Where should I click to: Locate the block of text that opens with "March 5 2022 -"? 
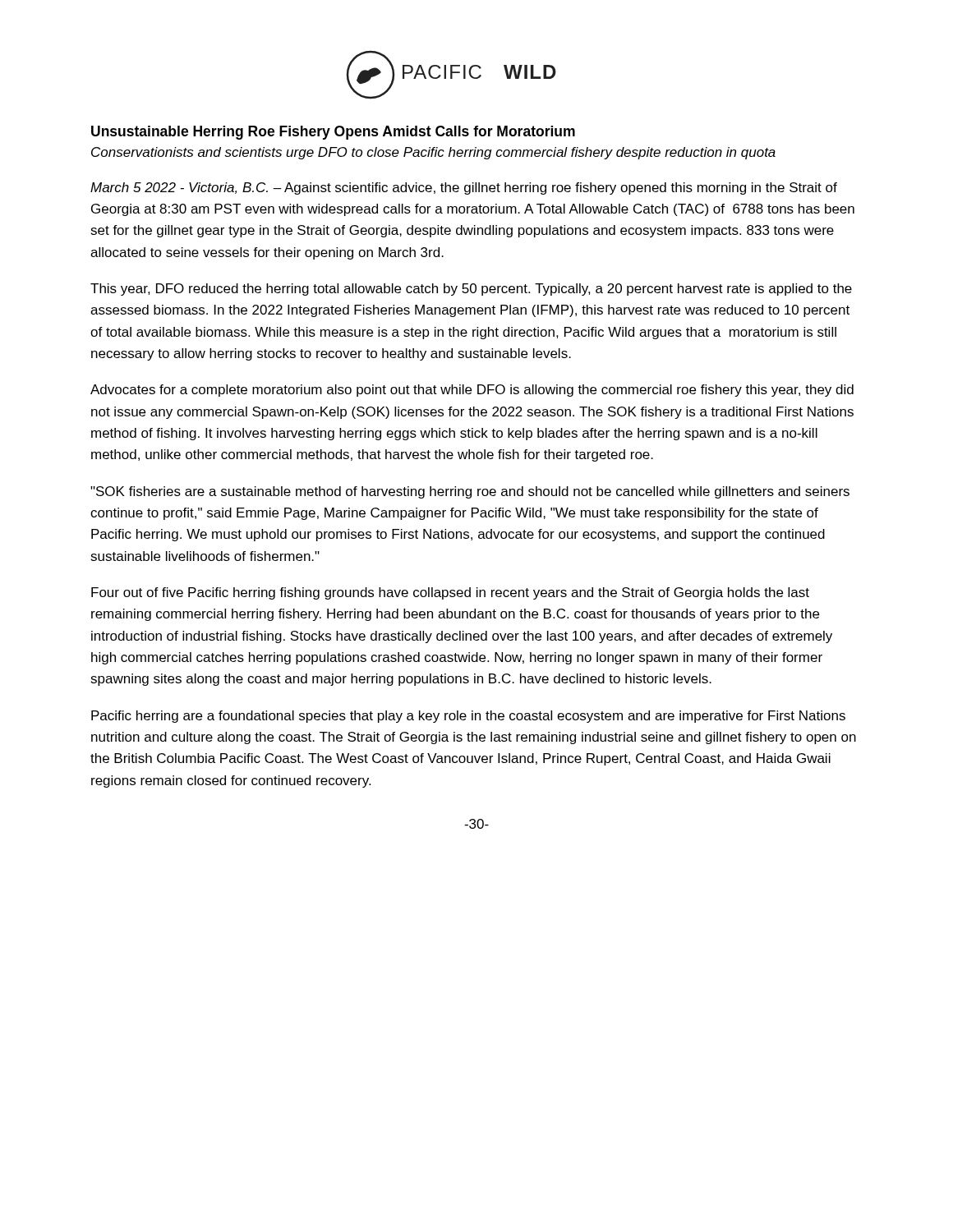[473, 220]
